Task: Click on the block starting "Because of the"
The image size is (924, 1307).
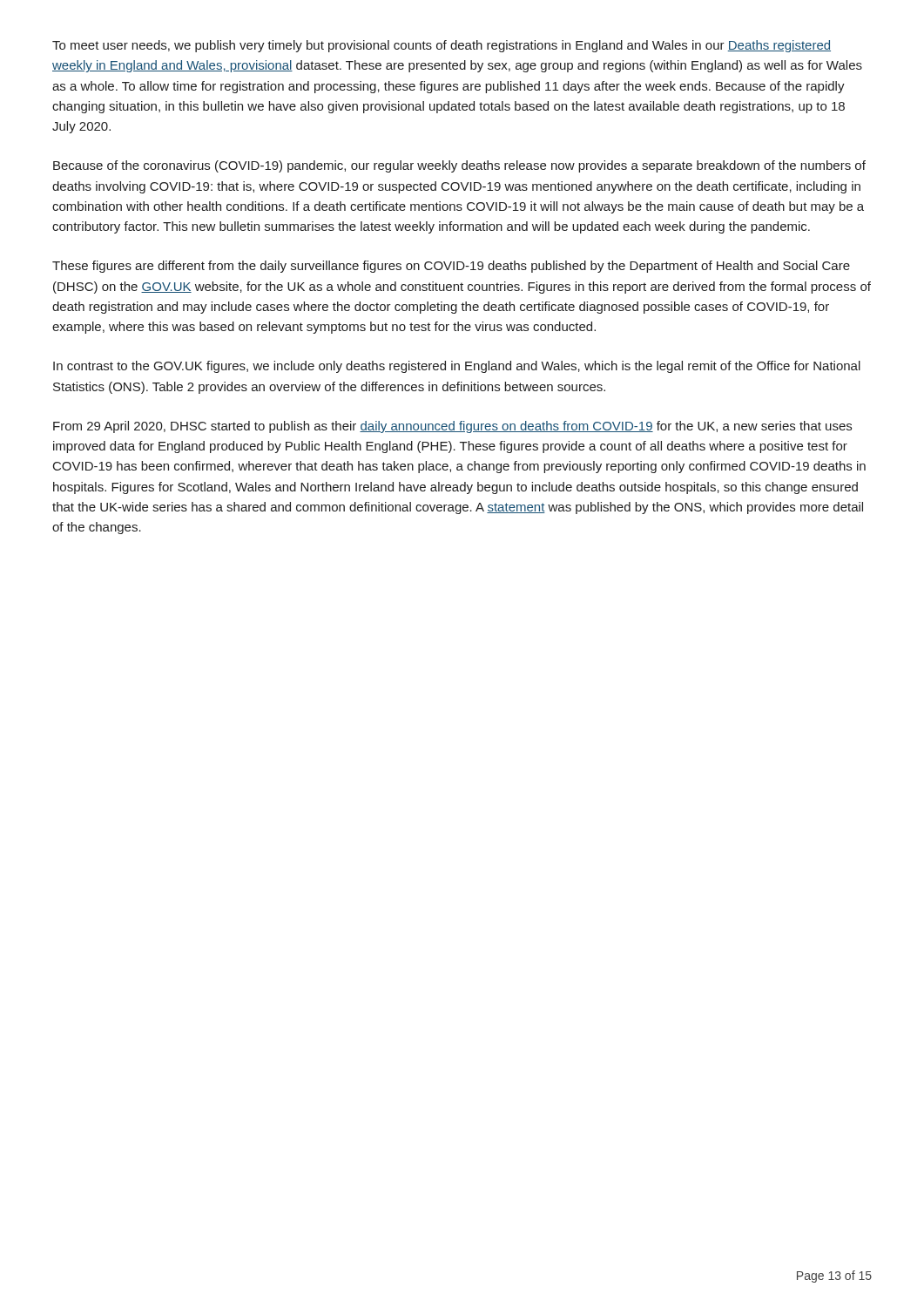Action: point(459,196)
